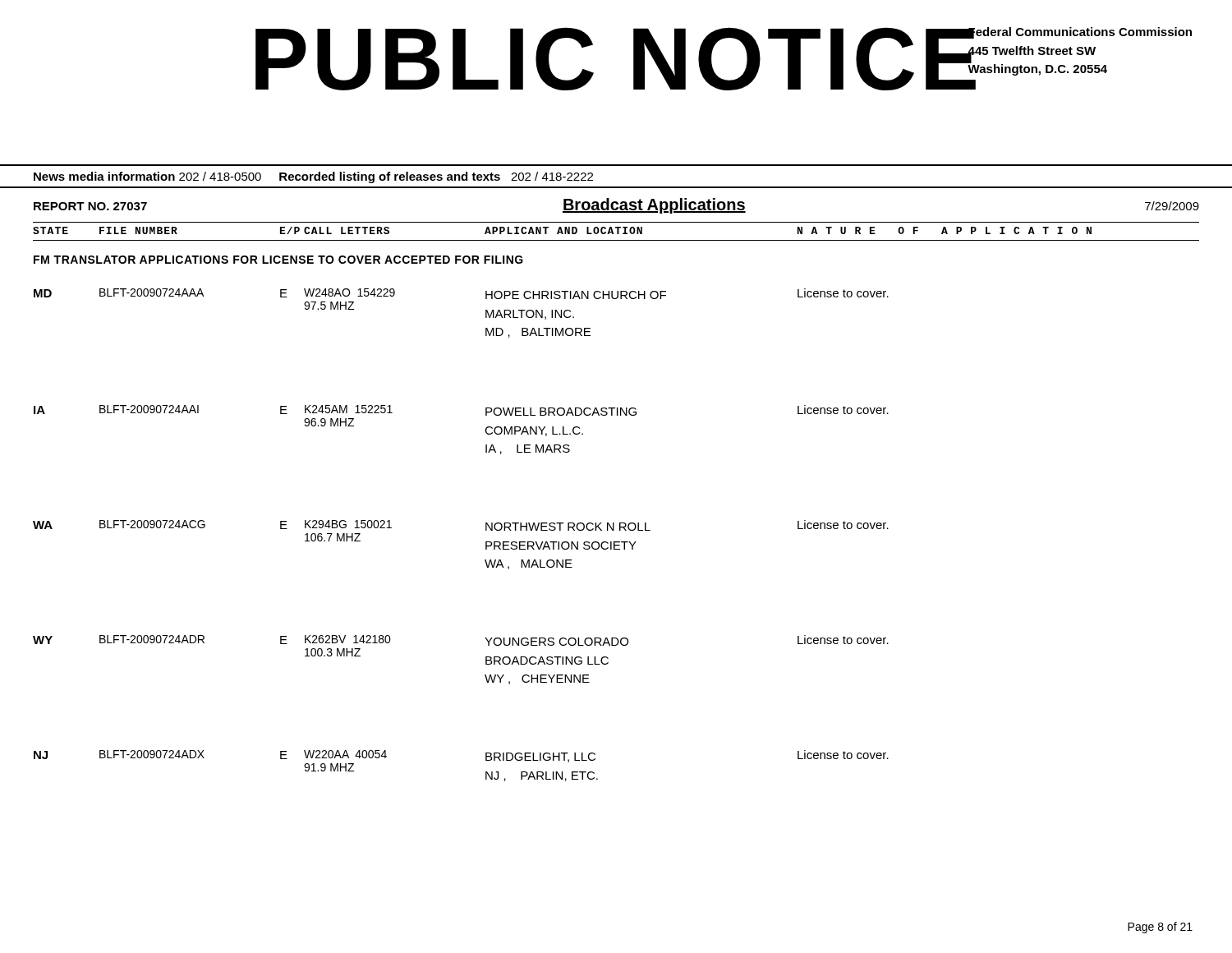Locate the text containing "REPORT NO. 27037"
Viewport: 1232px width, 953px height.
tap(90, 206)
